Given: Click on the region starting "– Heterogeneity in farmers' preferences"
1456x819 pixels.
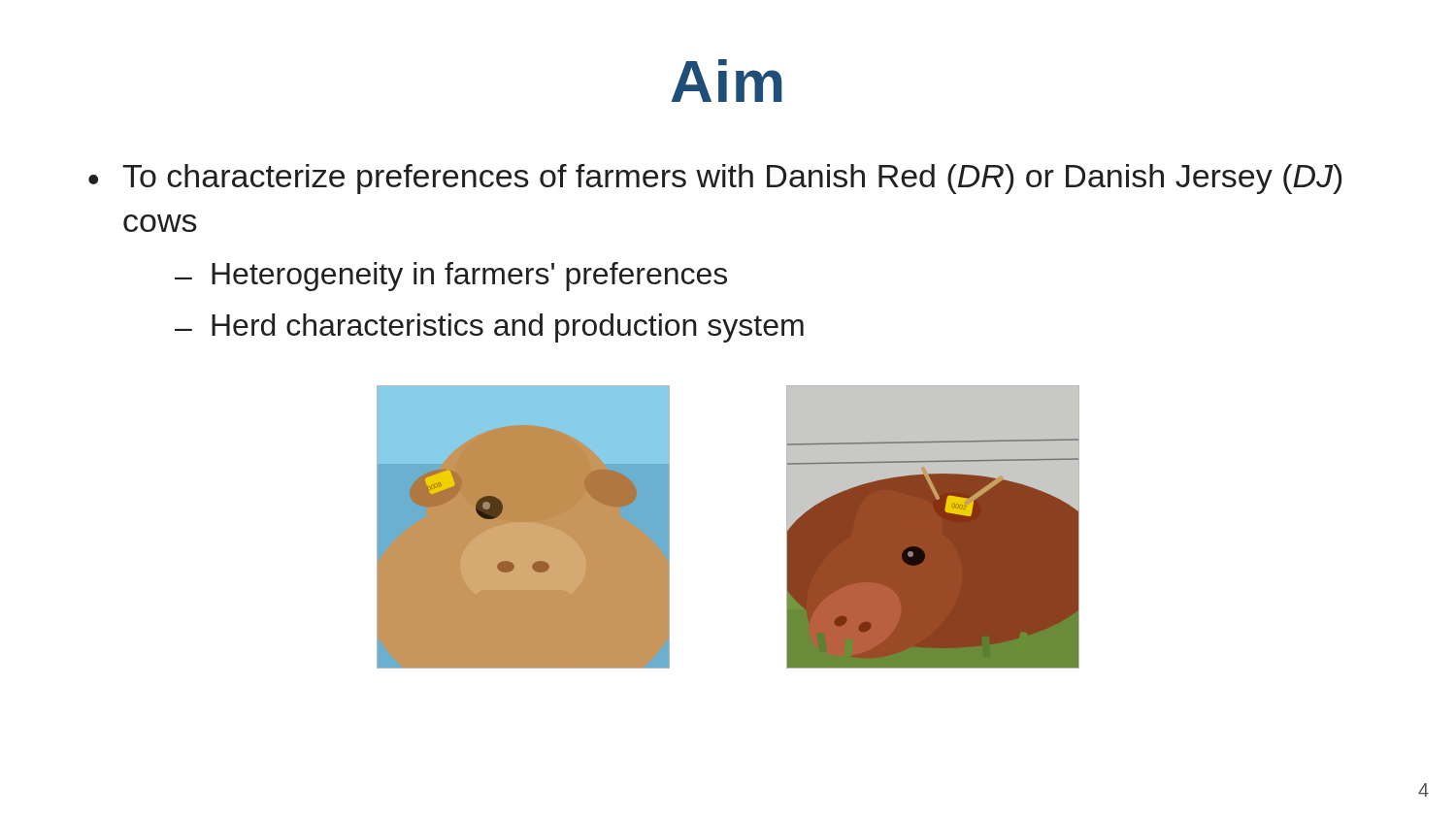Looking at the screenshot, I should point(452,275).
